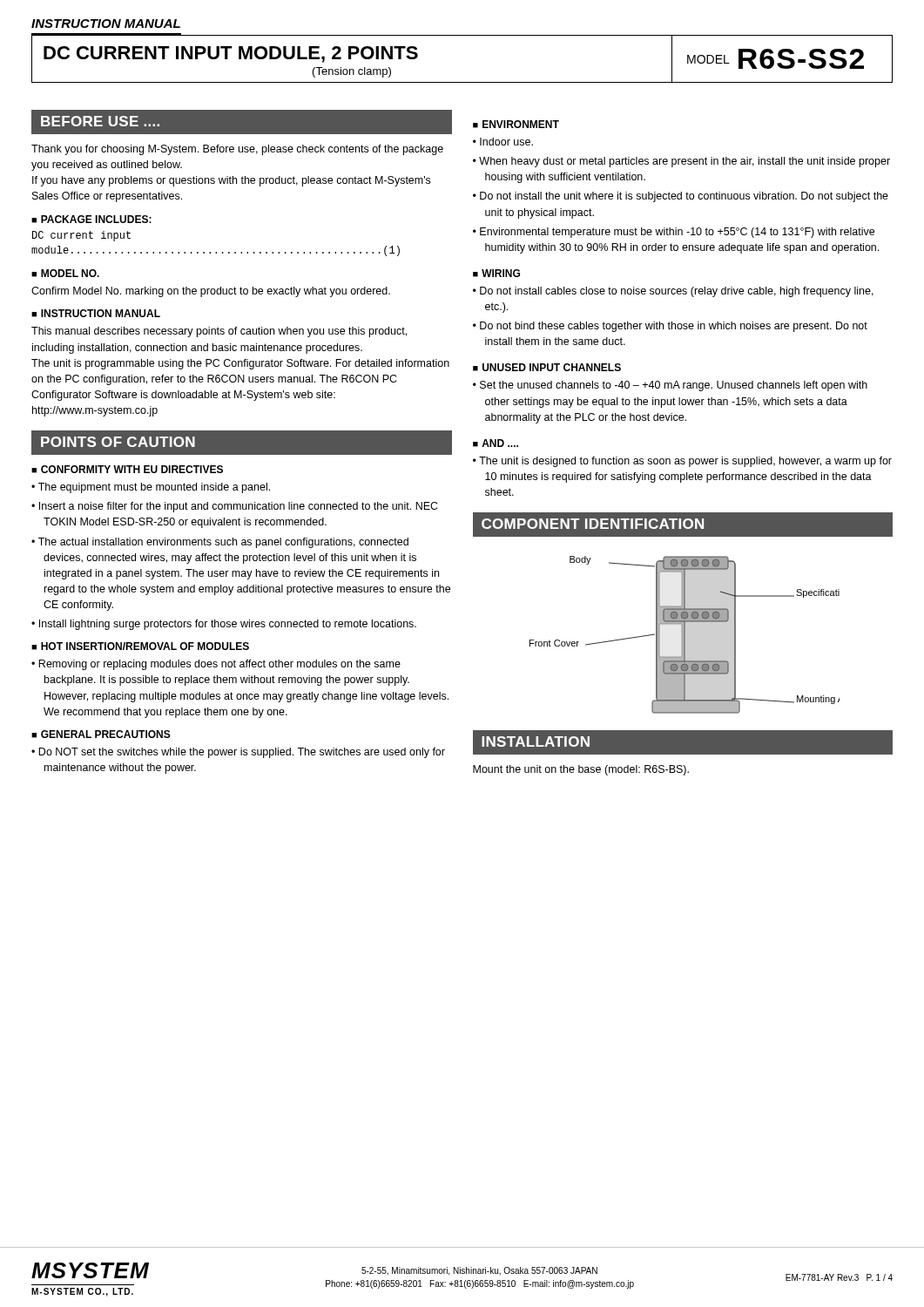Image resolution: width=924 pixels, height=1307 pixels.
Task: Locate the text "BEFORE USE"
Action: click(x=100, y=122)
